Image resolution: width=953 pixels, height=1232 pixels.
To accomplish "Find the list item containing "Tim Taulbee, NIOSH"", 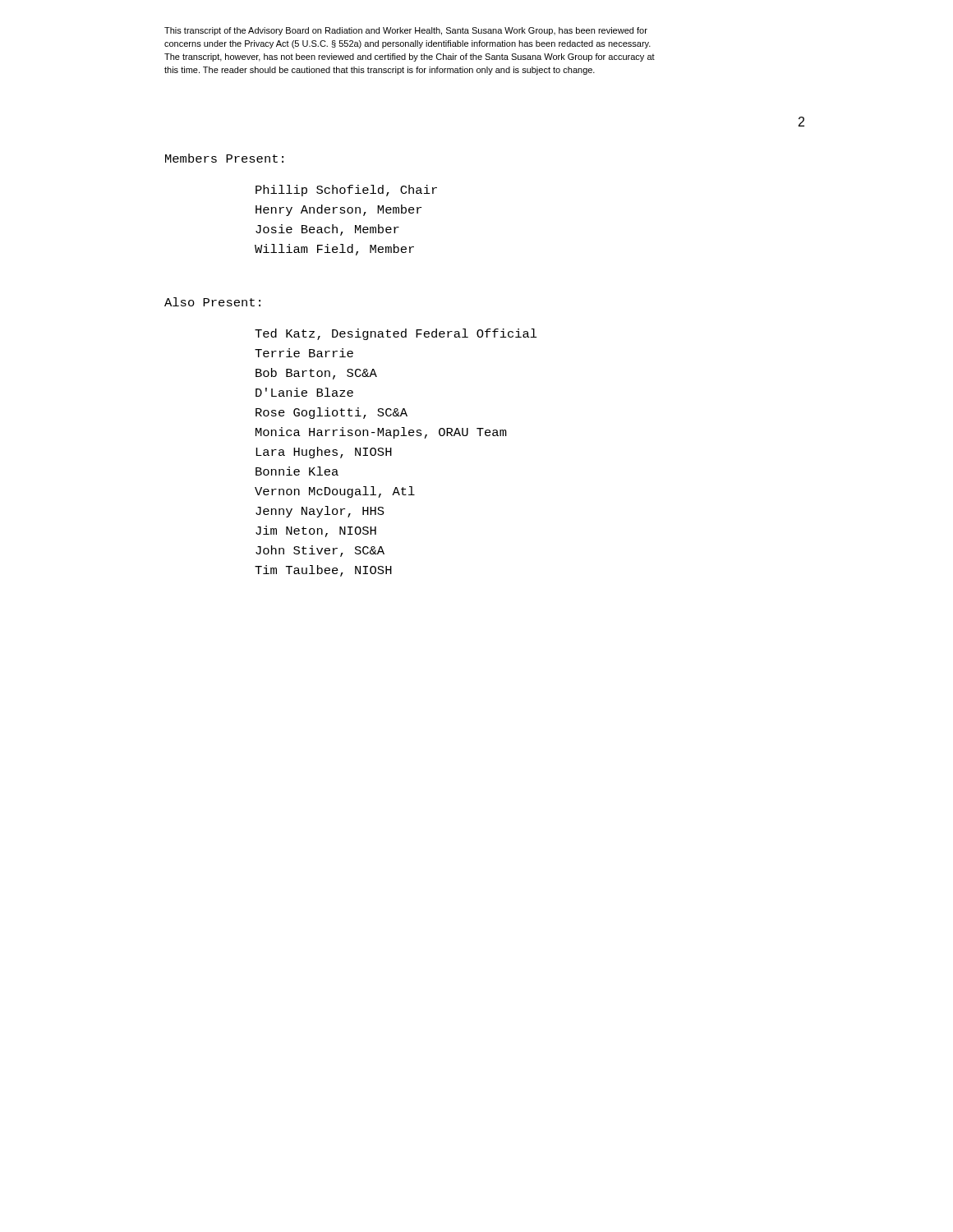I will (323, 571).
